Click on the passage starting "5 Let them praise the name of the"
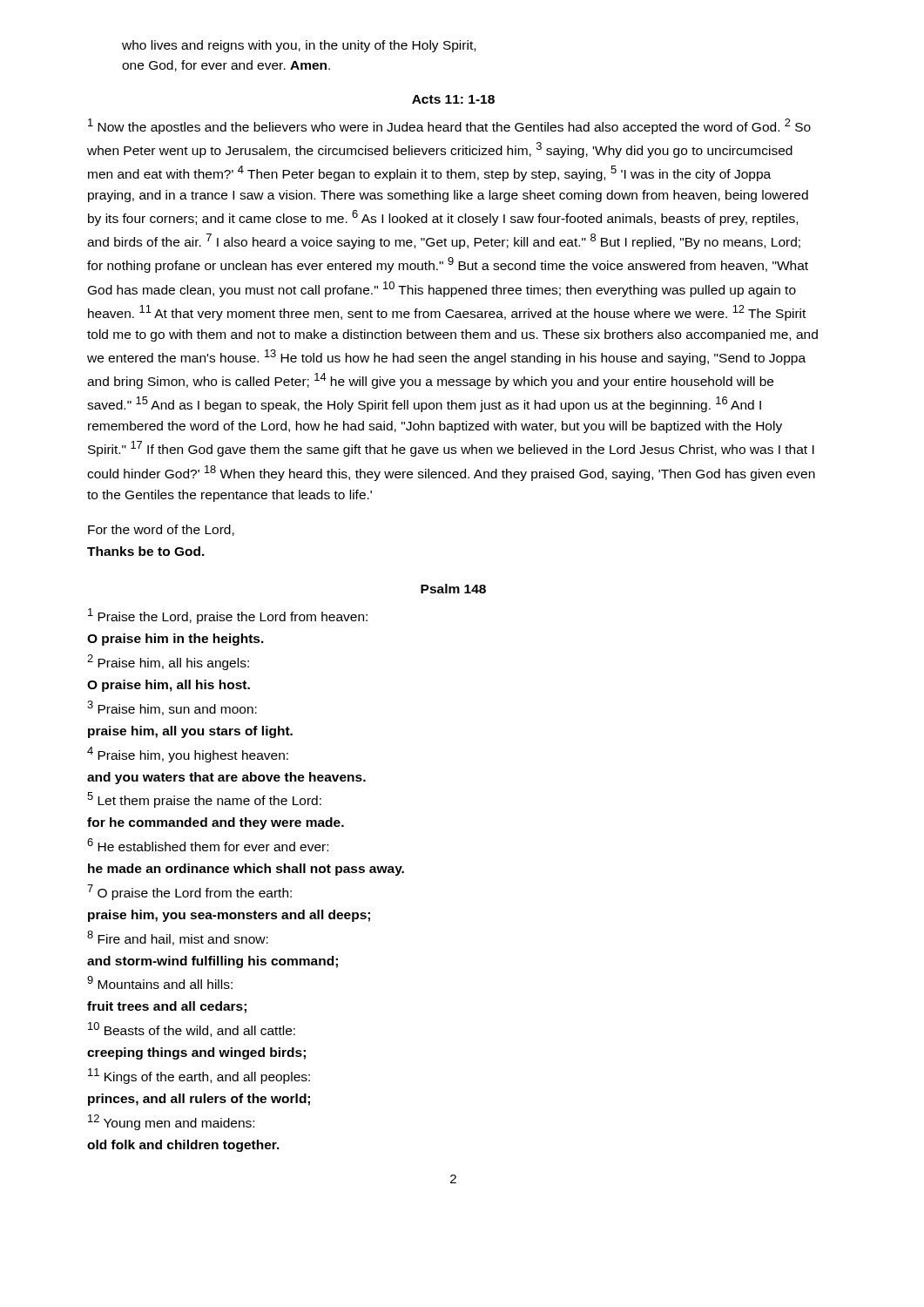 (x=205, y=799)
